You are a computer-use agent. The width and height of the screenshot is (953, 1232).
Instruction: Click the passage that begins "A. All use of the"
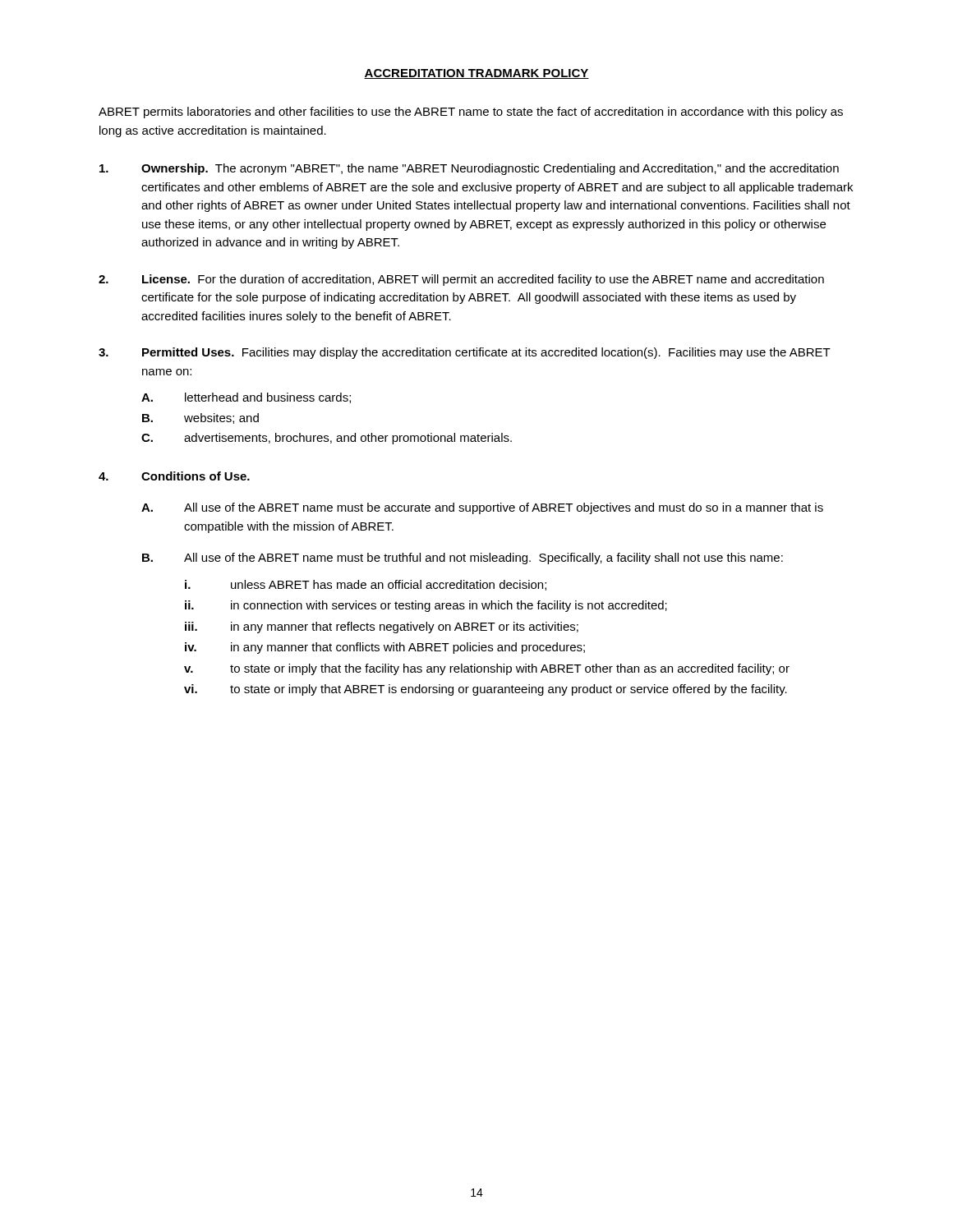point(498,517)
